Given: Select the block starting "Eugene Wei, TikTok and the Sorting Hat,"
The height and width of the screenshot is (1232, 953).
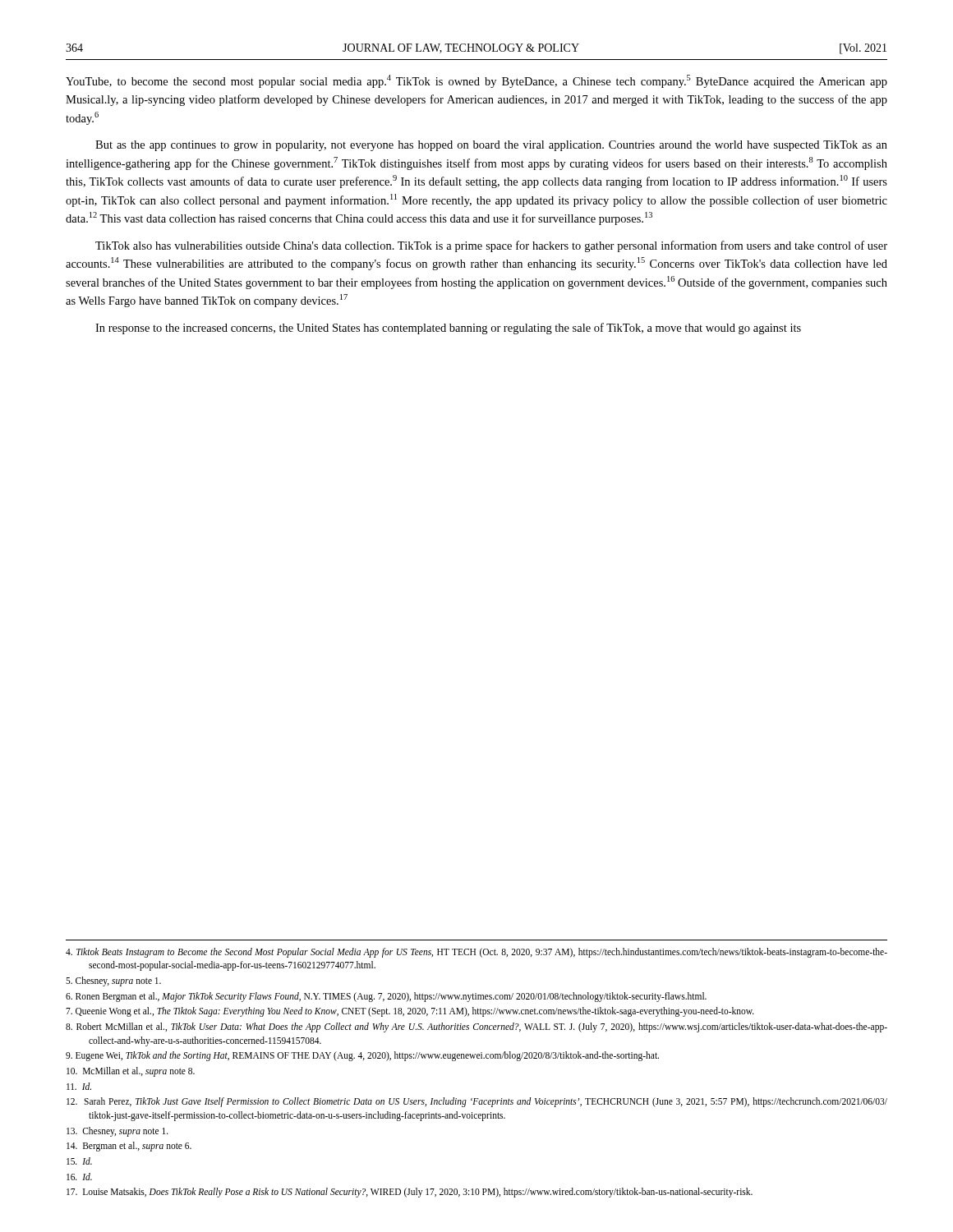Looking at the screenshot, I should [363, 1056].
